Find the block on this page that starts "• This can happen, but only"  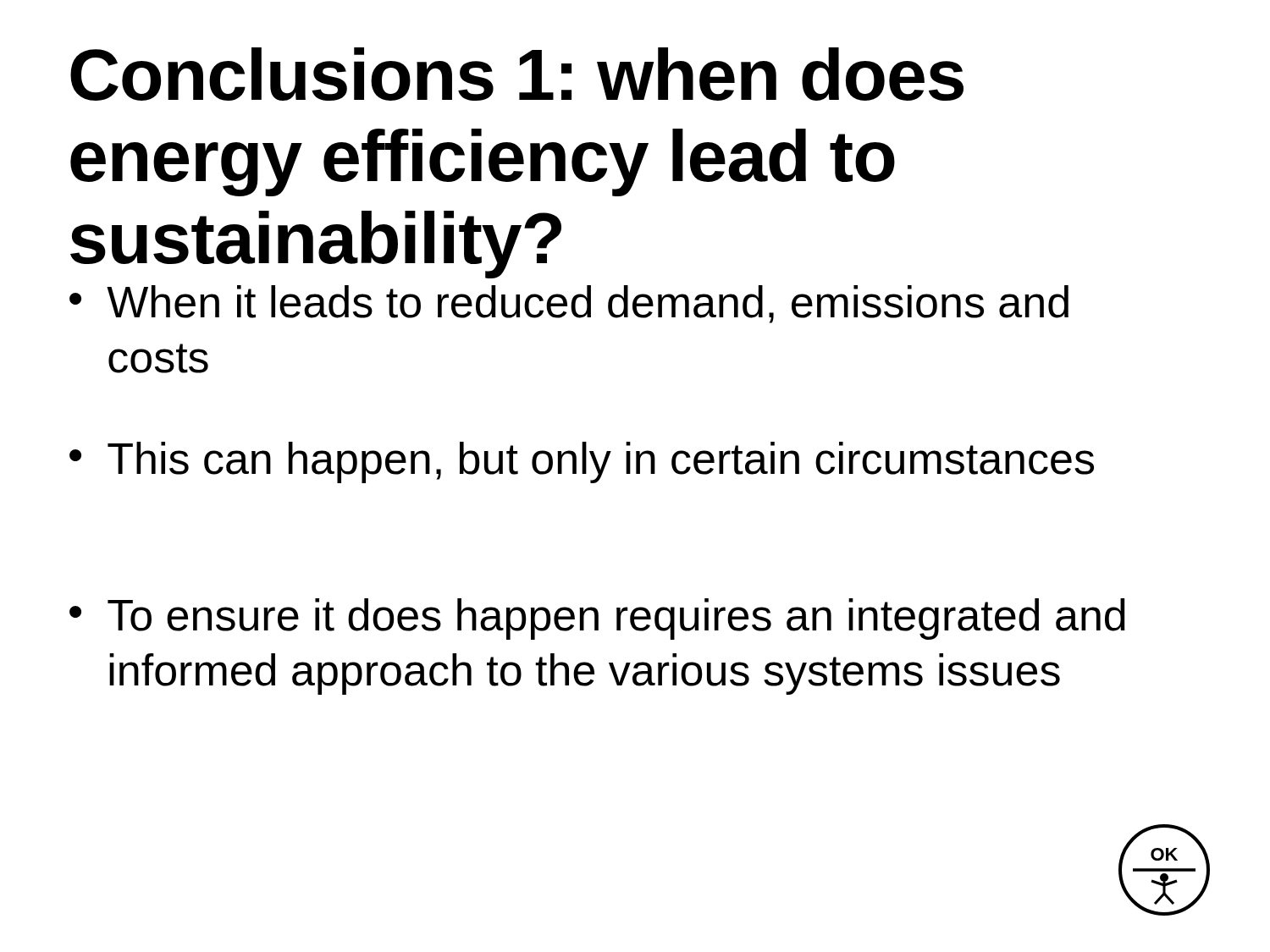click(582, 459)
